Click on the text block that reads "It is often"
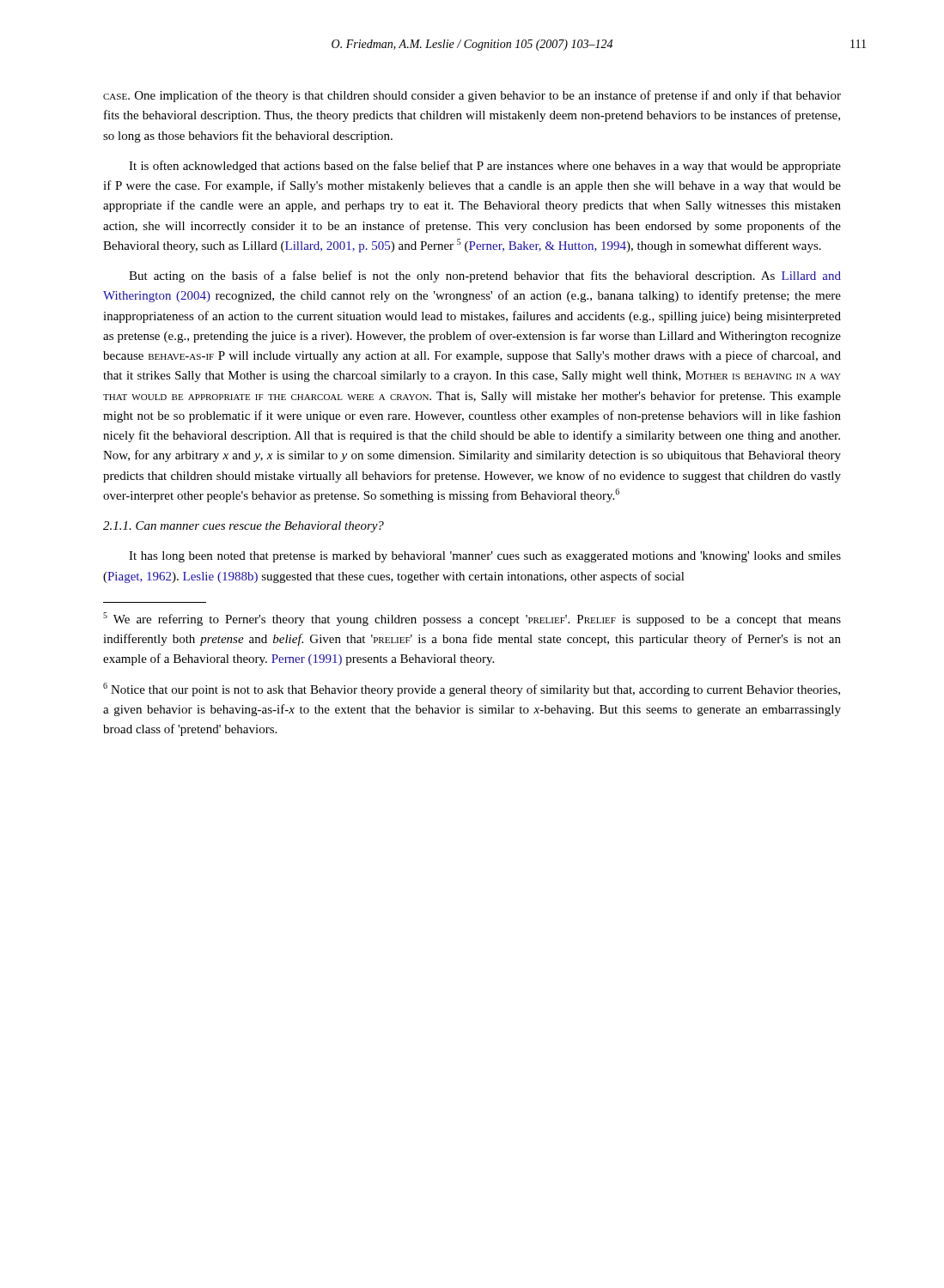944x1288 pixels. pos(472,206)
